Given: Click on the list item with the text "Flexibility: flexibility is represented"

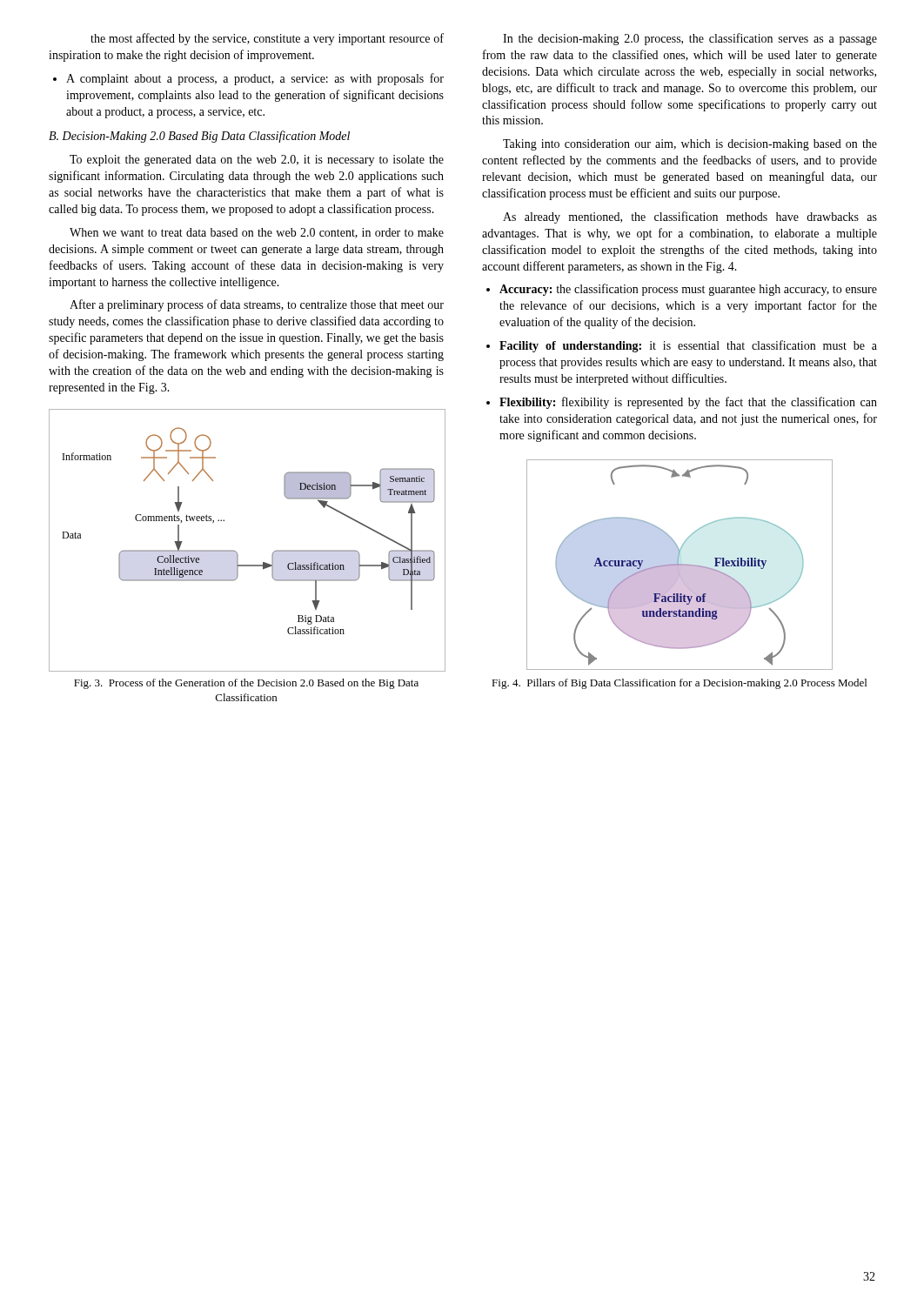Looking at the screenshot, I should (680, 419).
